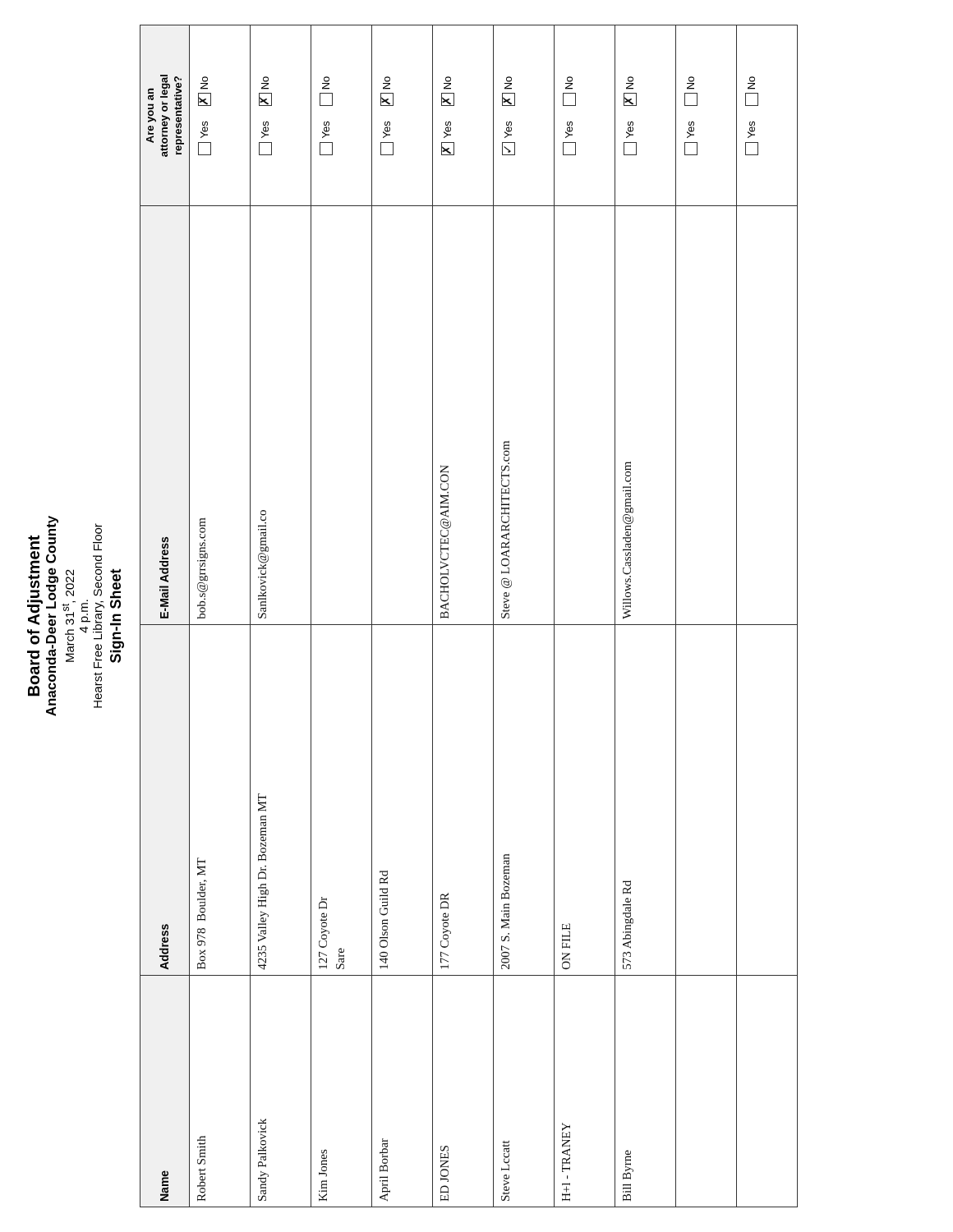This screenshot has width=953, height=1232.
Task: Locate the title
Action: pyautogui.click(x=75, y=616)
